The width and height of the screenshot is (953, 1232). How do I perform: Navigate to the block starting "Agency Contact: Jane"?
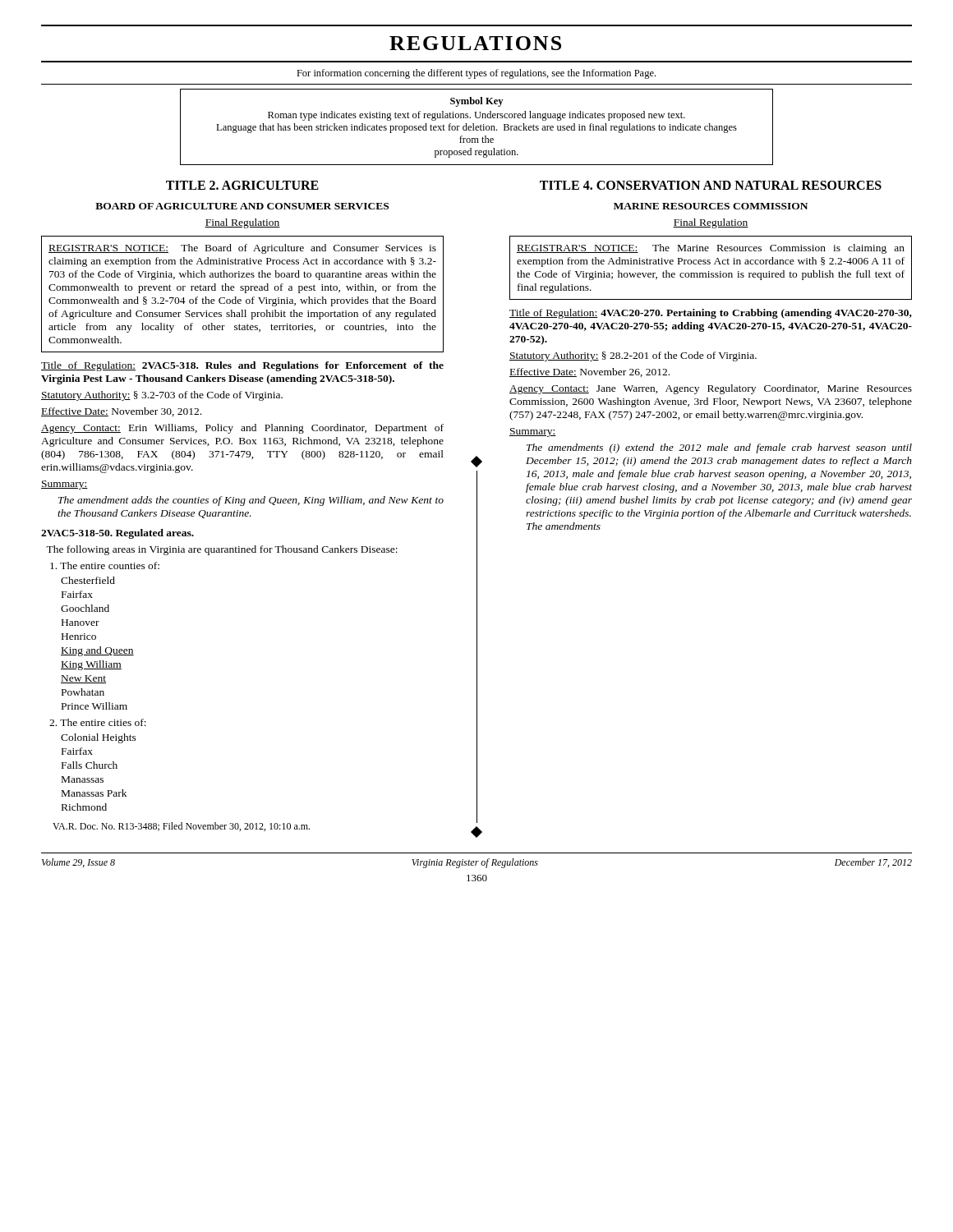coord(711,401)
